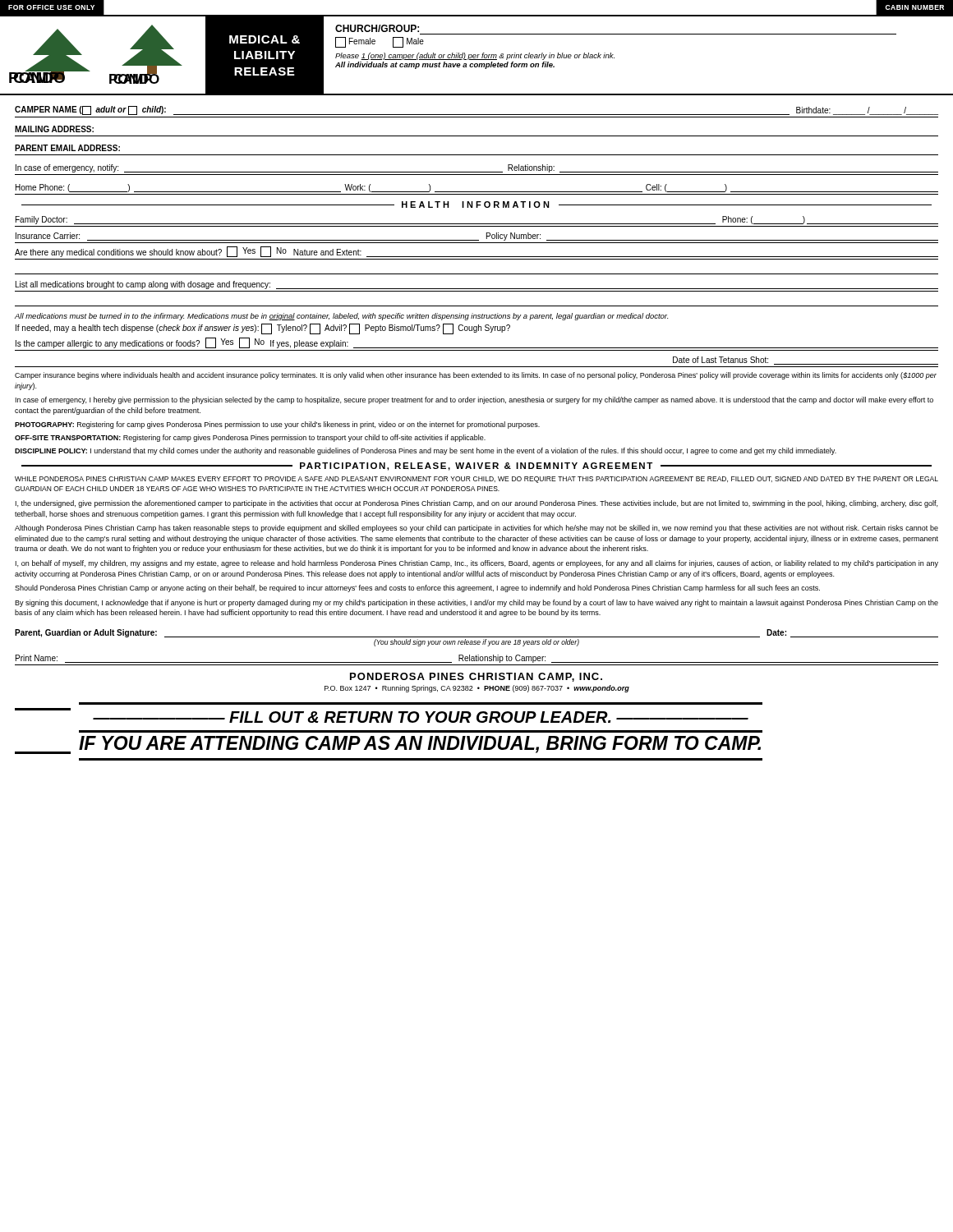Click on the text block with the text "Home Phone: ("
The width and height of the screenshot is (953, 1232).
pyautogui.click(x=476, y=186)
